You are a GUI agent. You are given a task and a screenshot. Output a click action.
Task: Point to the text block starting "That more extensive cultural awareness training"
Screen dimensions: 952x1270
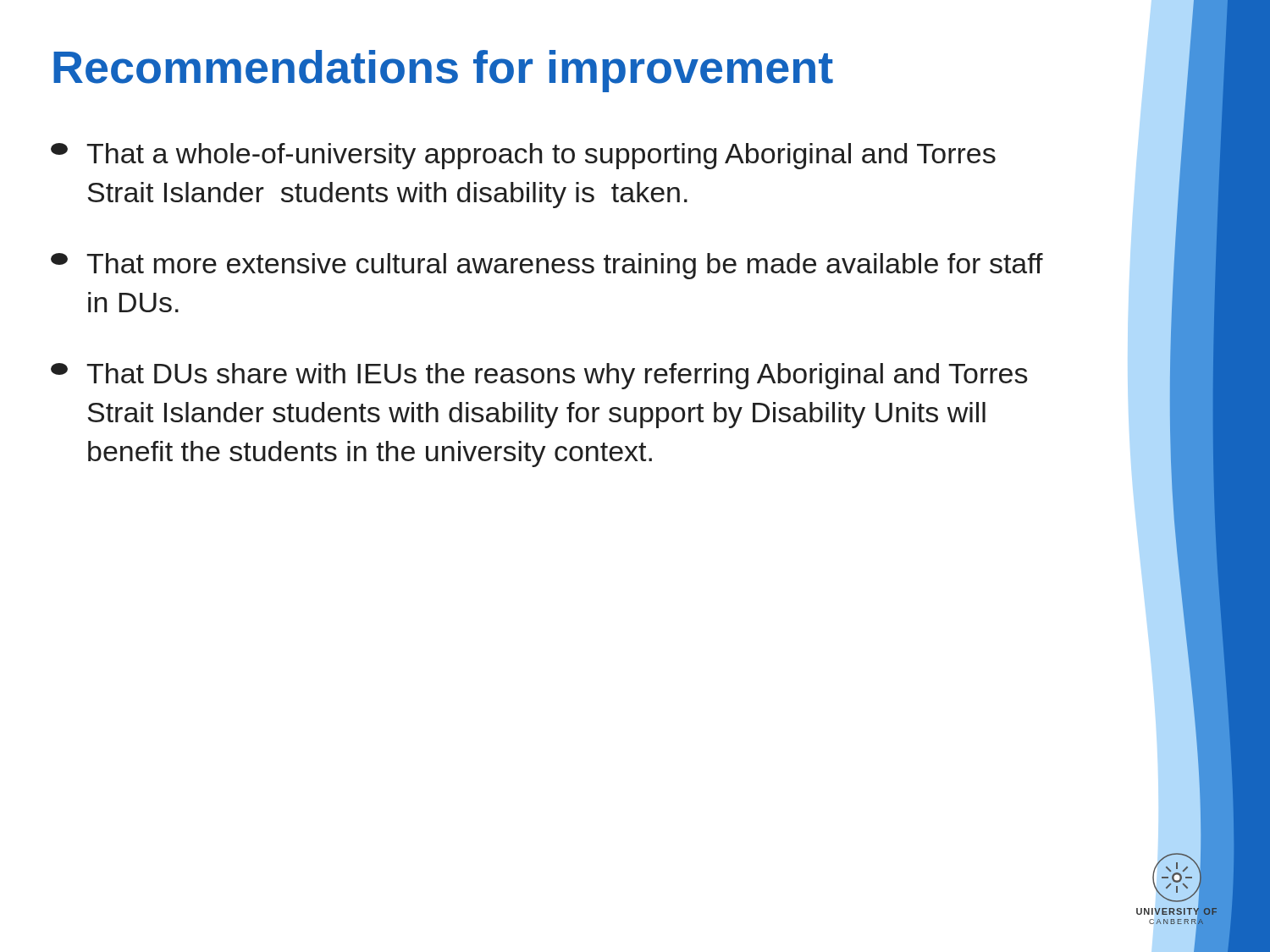click(x=559, y=284)
